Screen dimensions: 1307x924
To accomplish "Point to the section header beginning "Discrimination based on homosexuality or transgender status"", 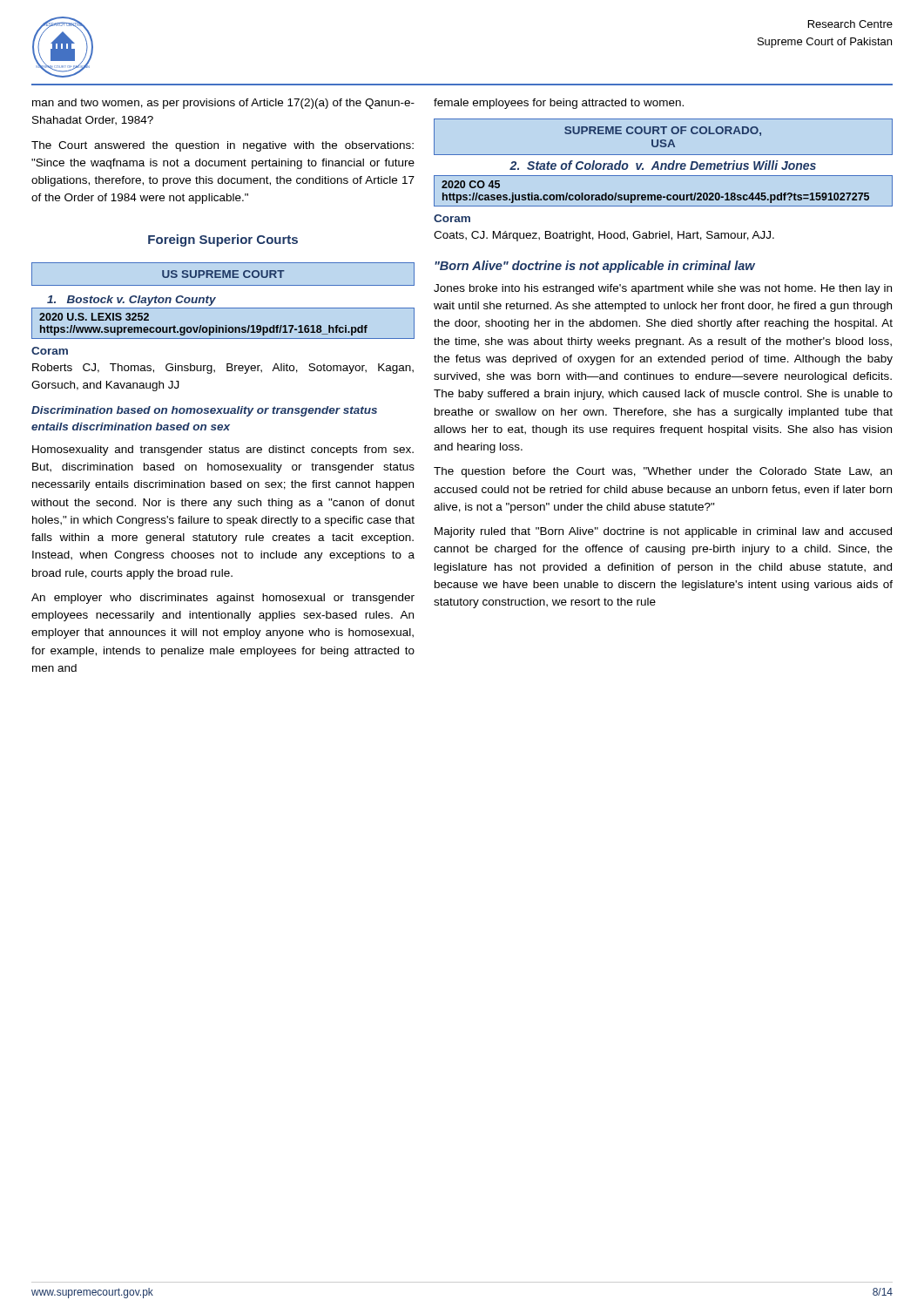I will [x=204, y=418].
